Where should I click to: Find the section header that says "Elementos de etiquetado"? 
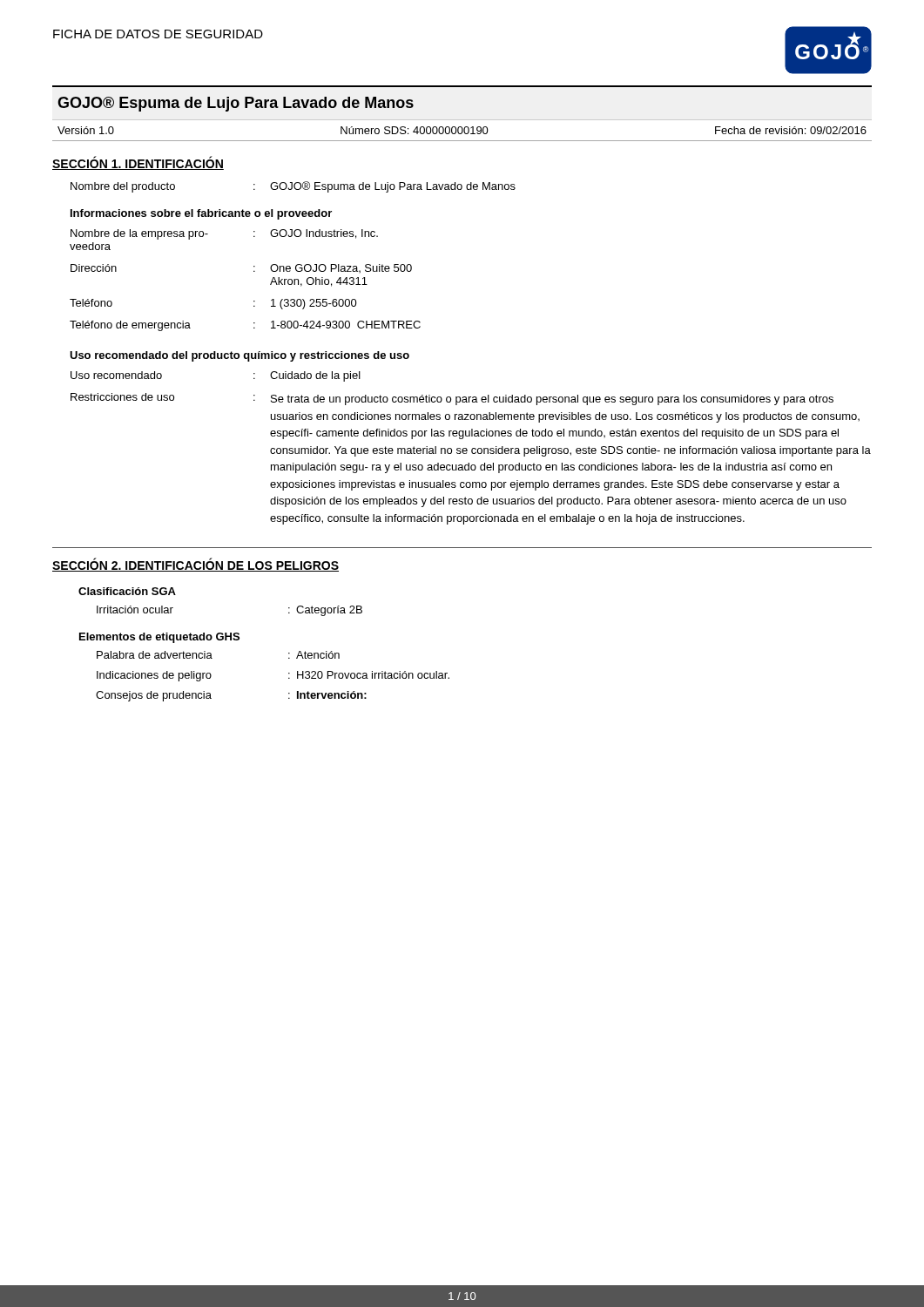[159, 637]
